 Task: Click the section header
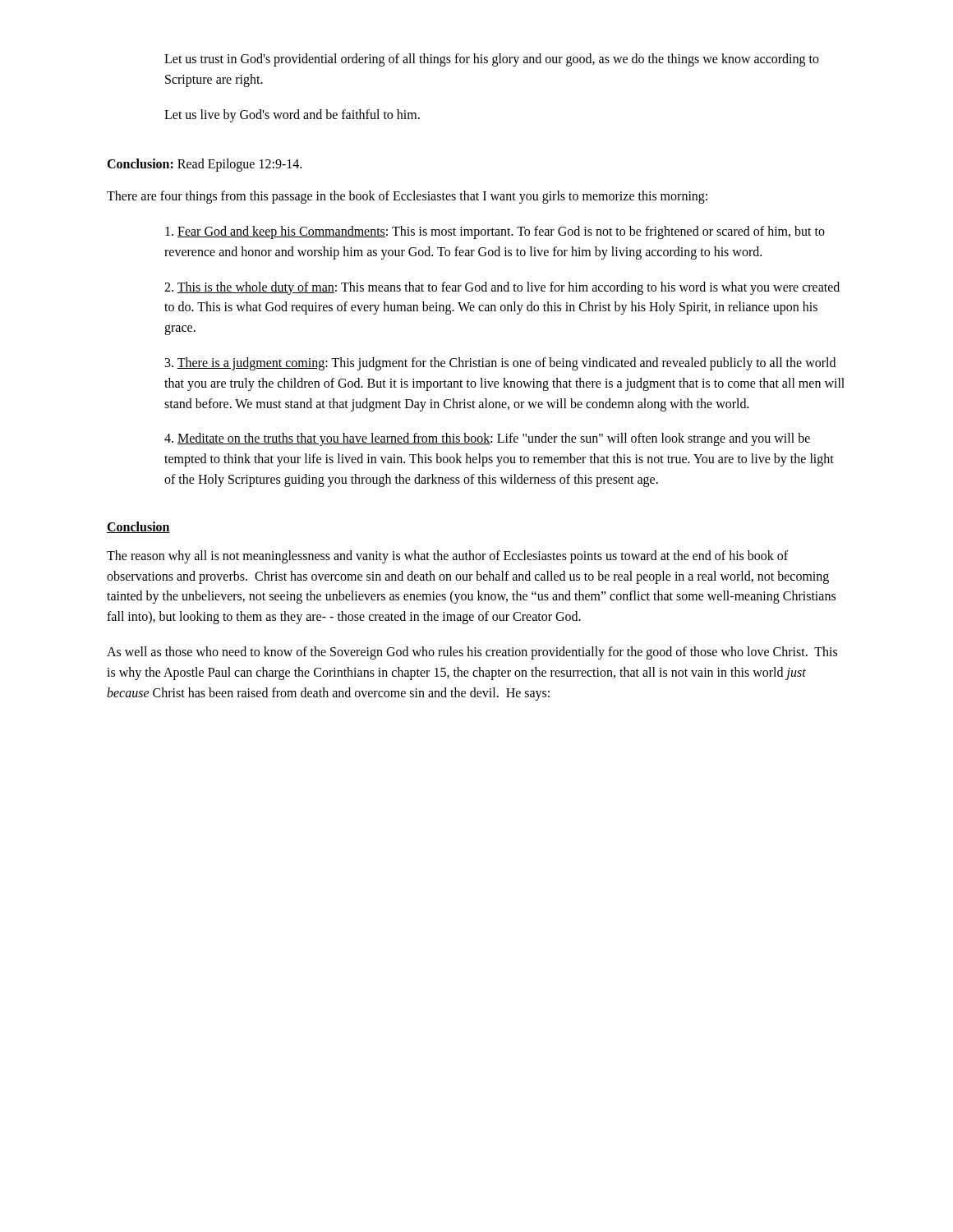click(138, 527)
